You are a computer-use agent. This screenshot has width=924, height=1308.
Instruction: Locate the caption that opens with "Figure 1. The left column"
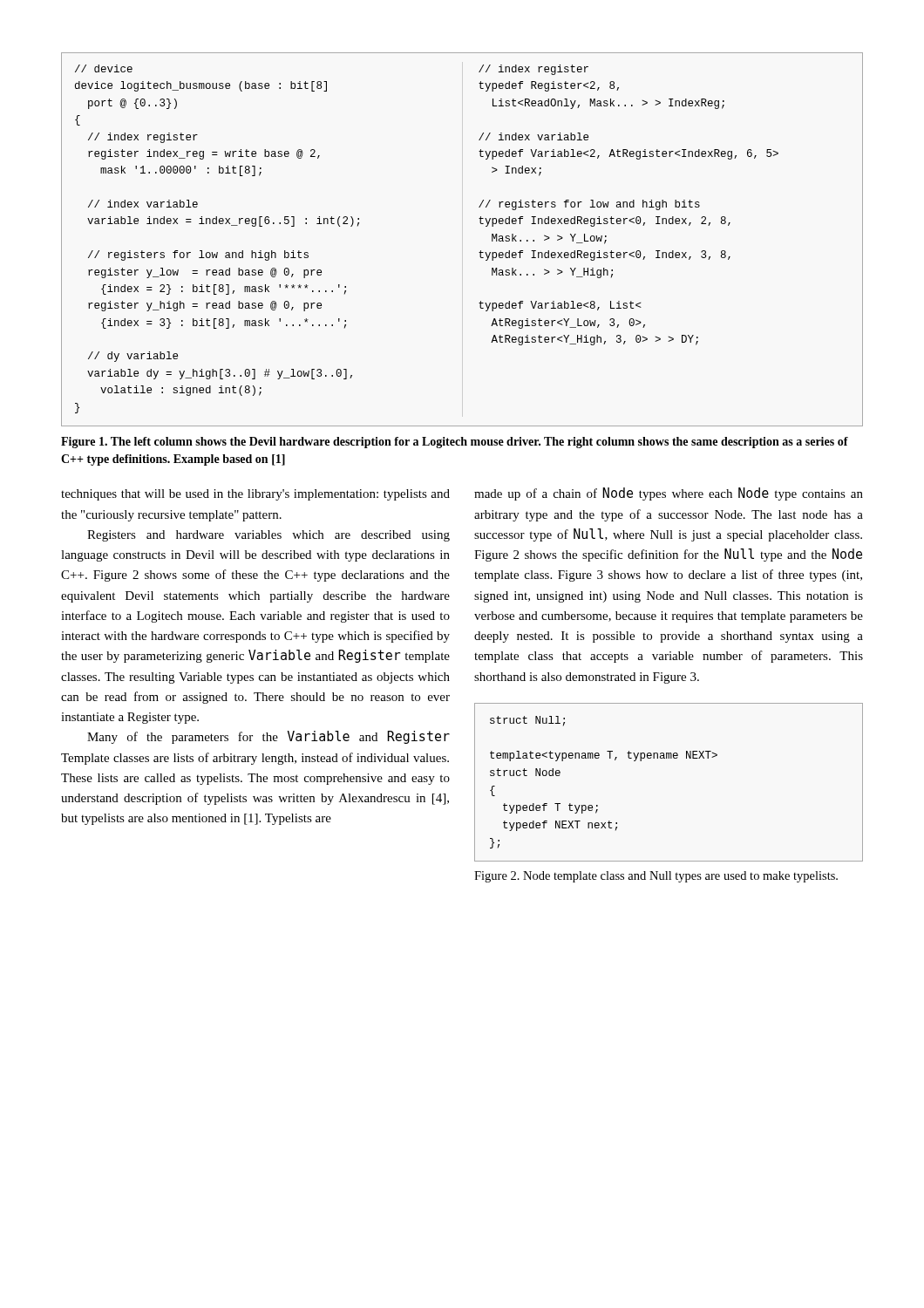(x=454, y=450)
